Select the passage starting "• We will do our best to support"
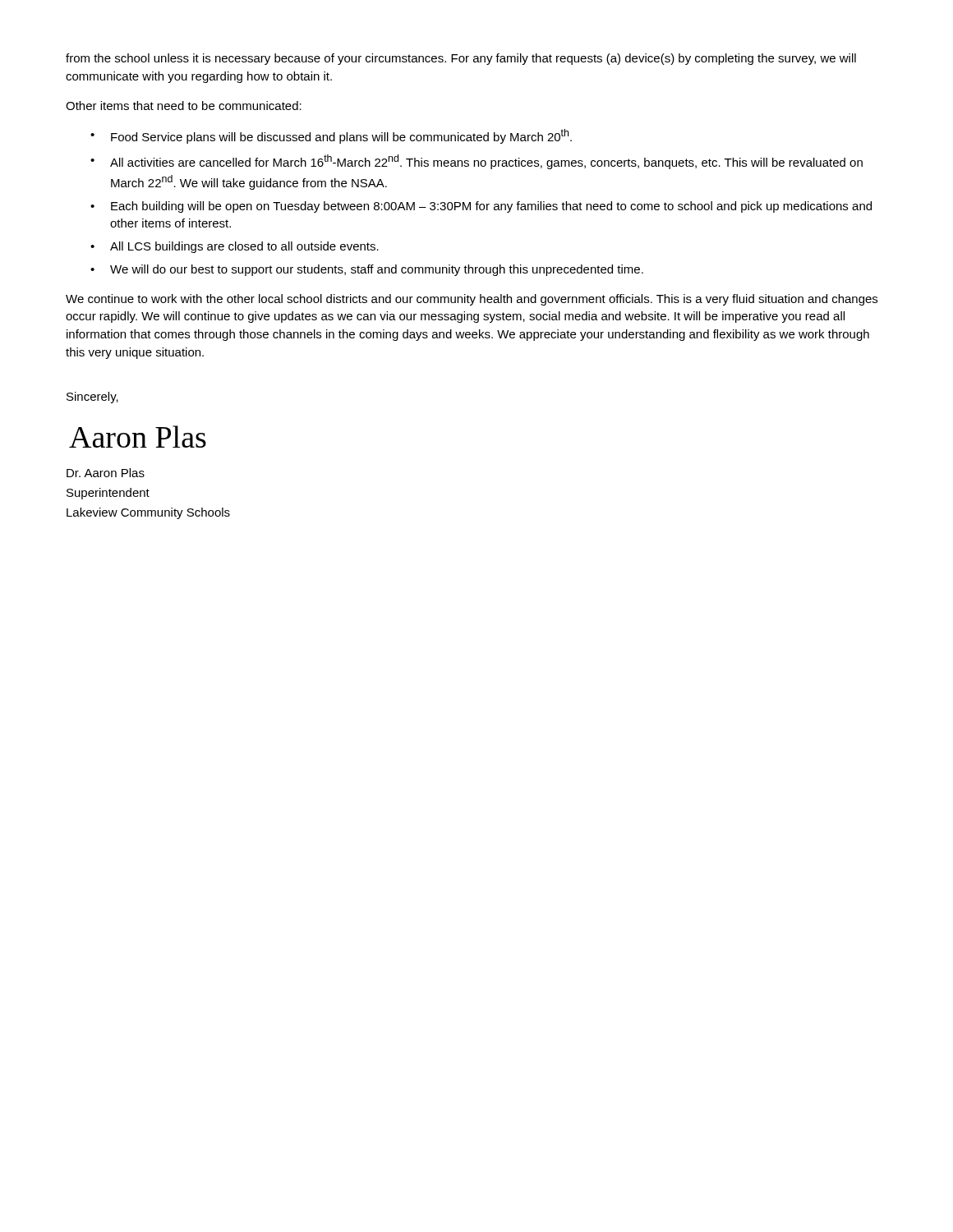This screenshot has height=1232, width=953. [489, 269]
